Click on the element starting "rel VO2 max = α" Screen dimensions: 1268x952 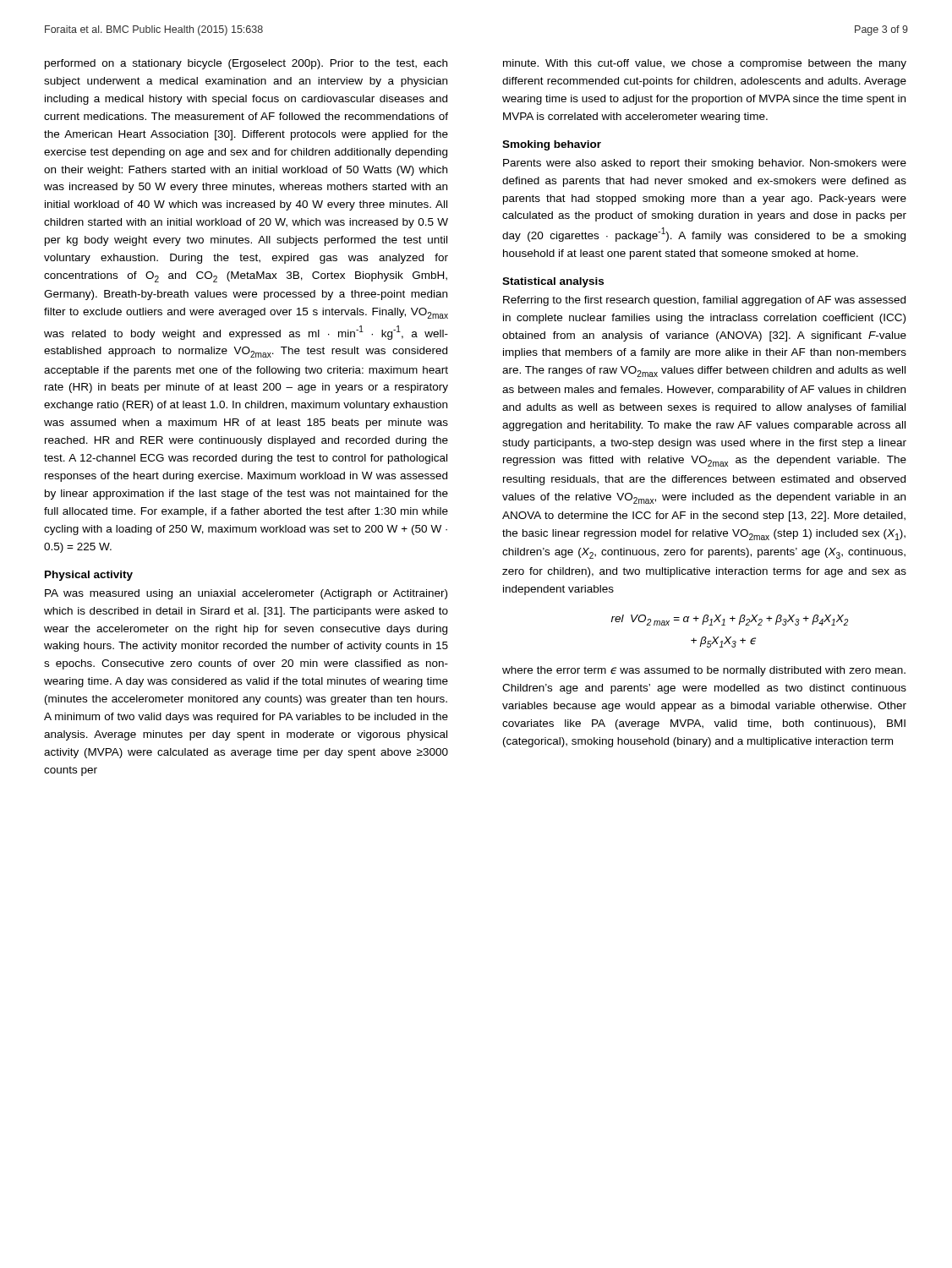point(730,630)
